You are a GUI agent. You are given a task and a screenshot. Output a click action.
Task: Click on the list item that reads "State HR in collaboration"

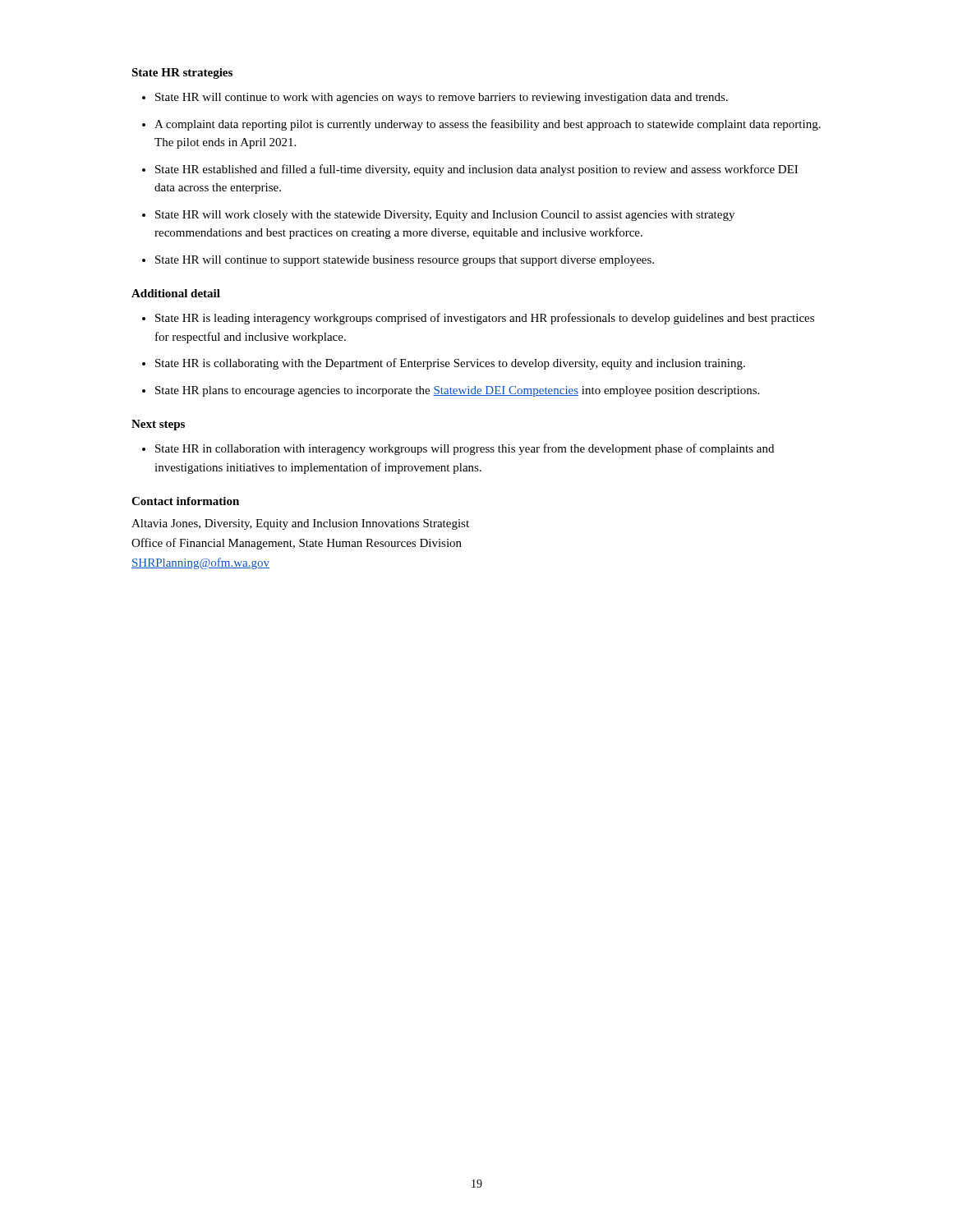click(x=476, y=458)
